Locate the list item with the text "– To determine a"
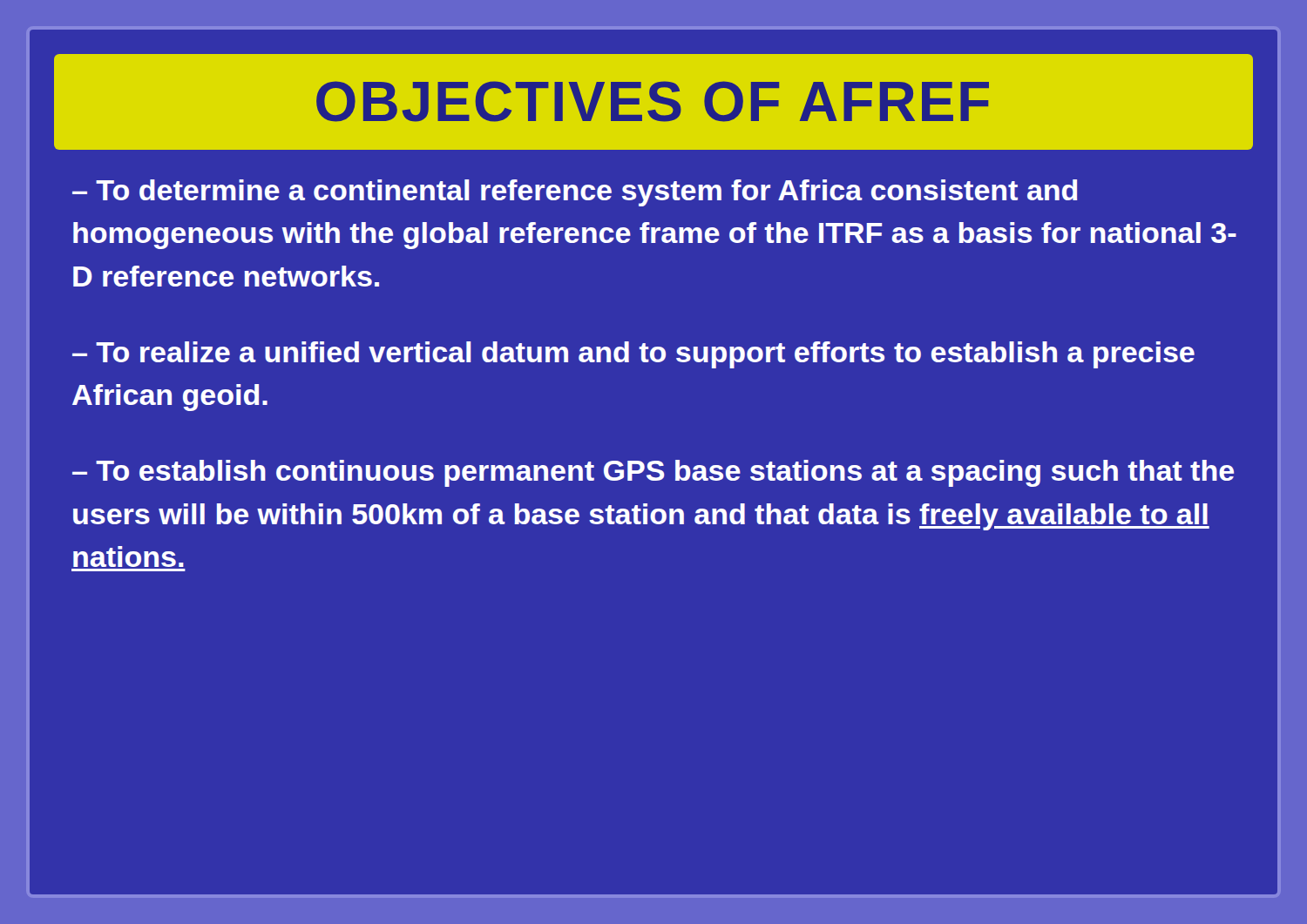 tap(654, 233)
